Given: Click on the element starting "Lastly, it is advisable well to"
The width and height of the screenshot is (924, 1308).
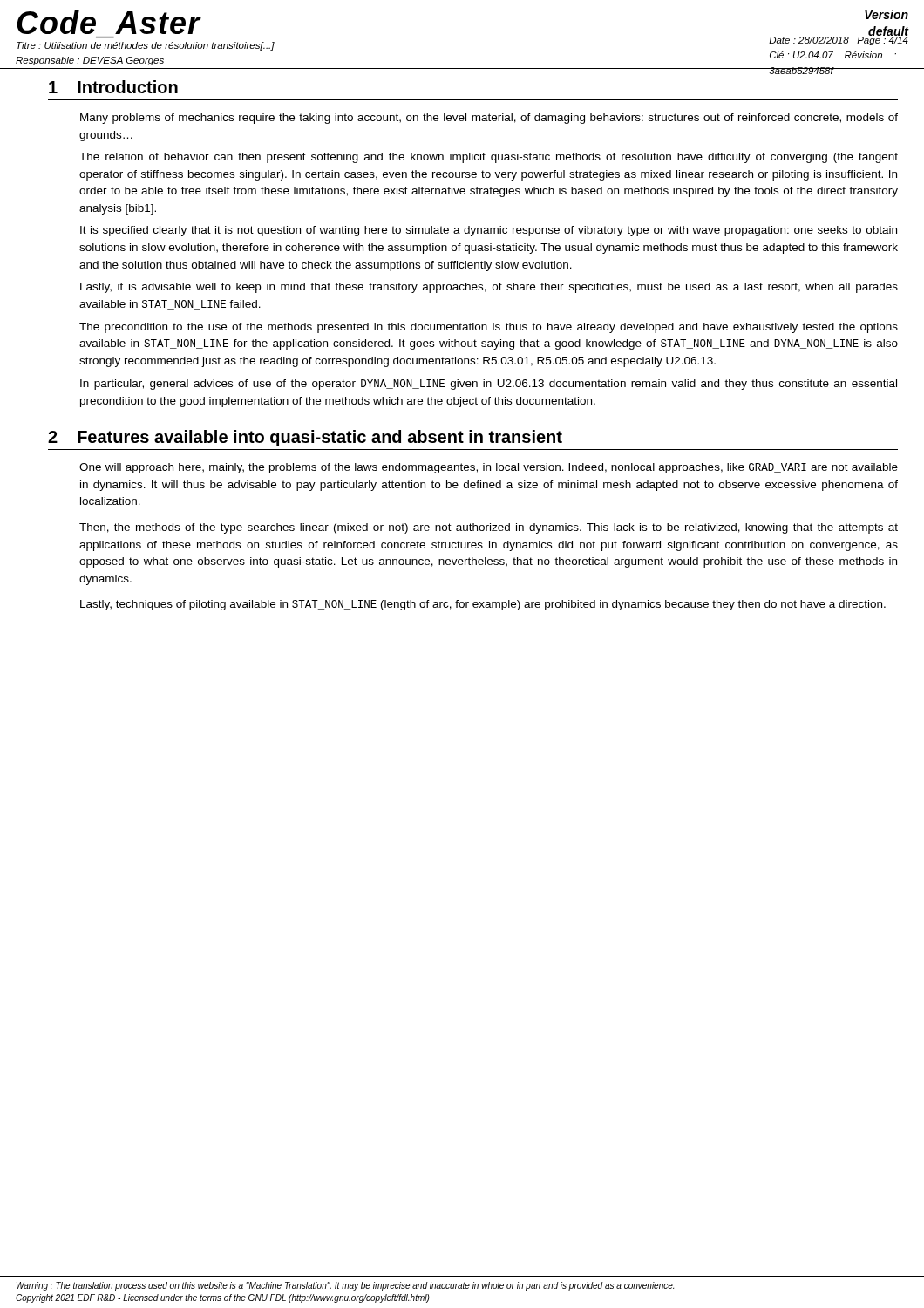Looking at the screenshot, I should (489, 295).
